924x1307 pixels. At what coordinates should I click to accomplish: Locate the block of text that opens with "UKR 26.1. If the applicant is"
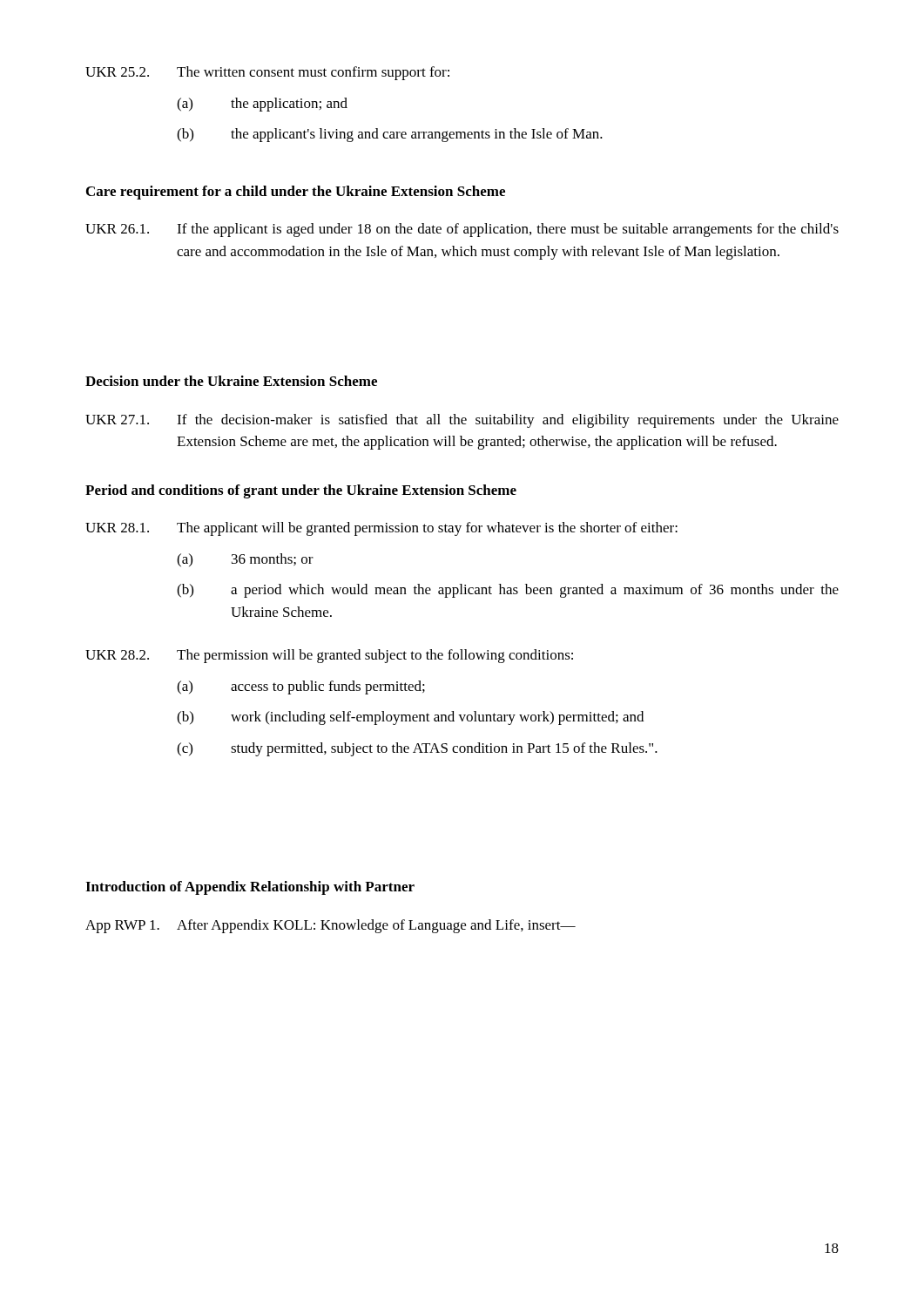pos(462,240)
